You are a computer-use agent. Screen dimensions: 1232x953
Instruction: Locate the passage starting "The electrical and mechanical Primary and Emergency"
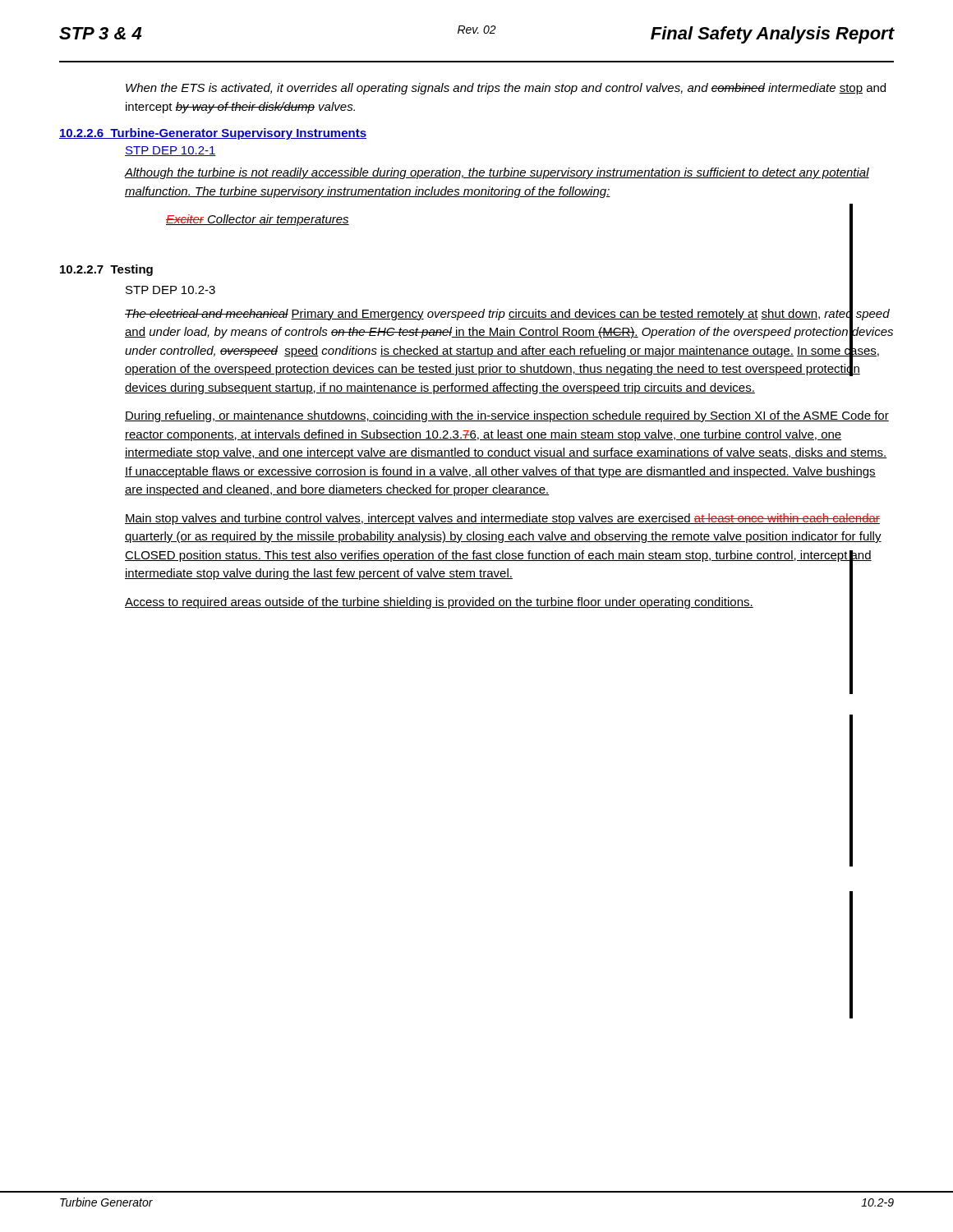(509, 351)
